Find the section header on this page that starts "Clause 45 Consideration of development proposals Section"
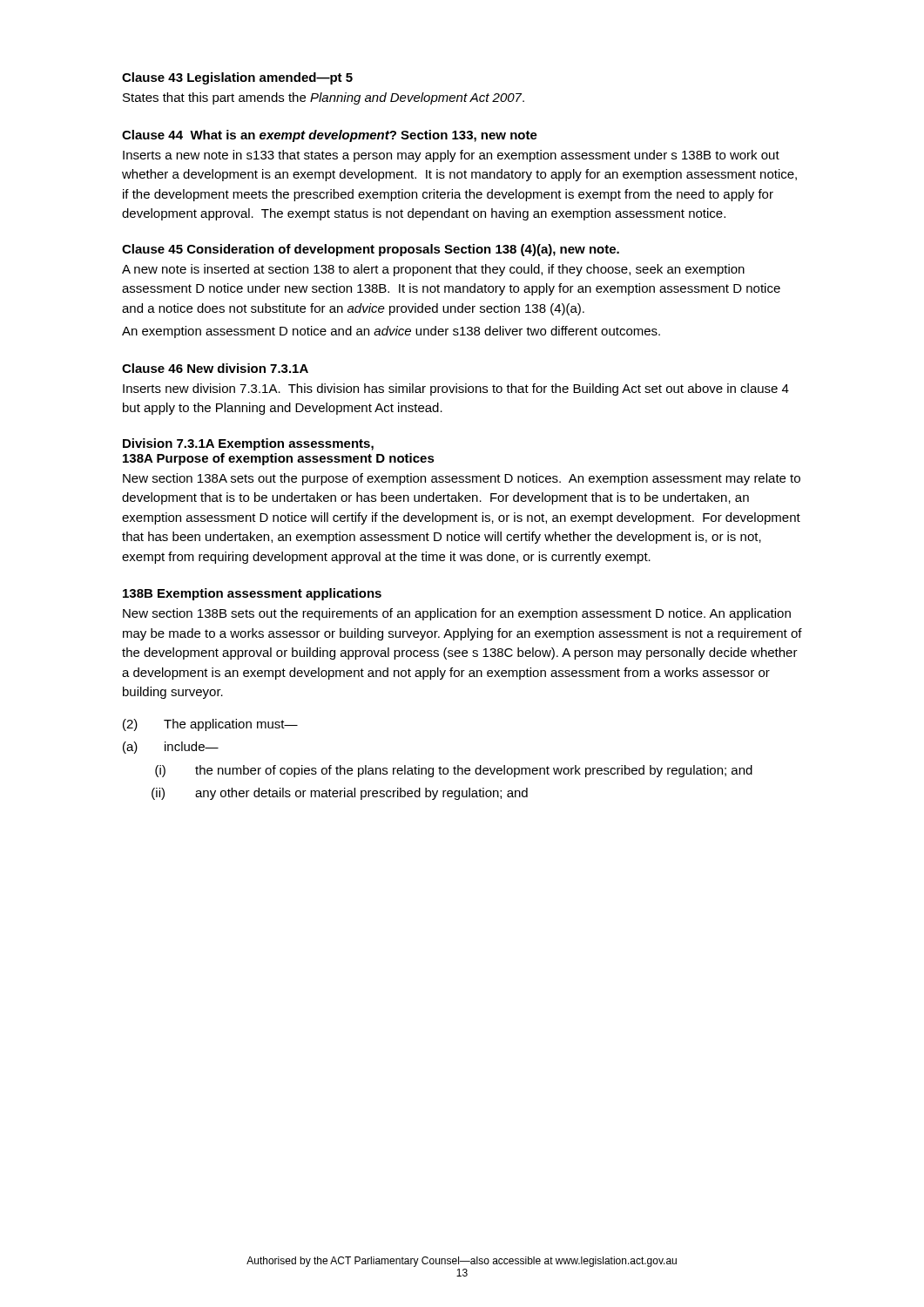 (x=371, y=248)
